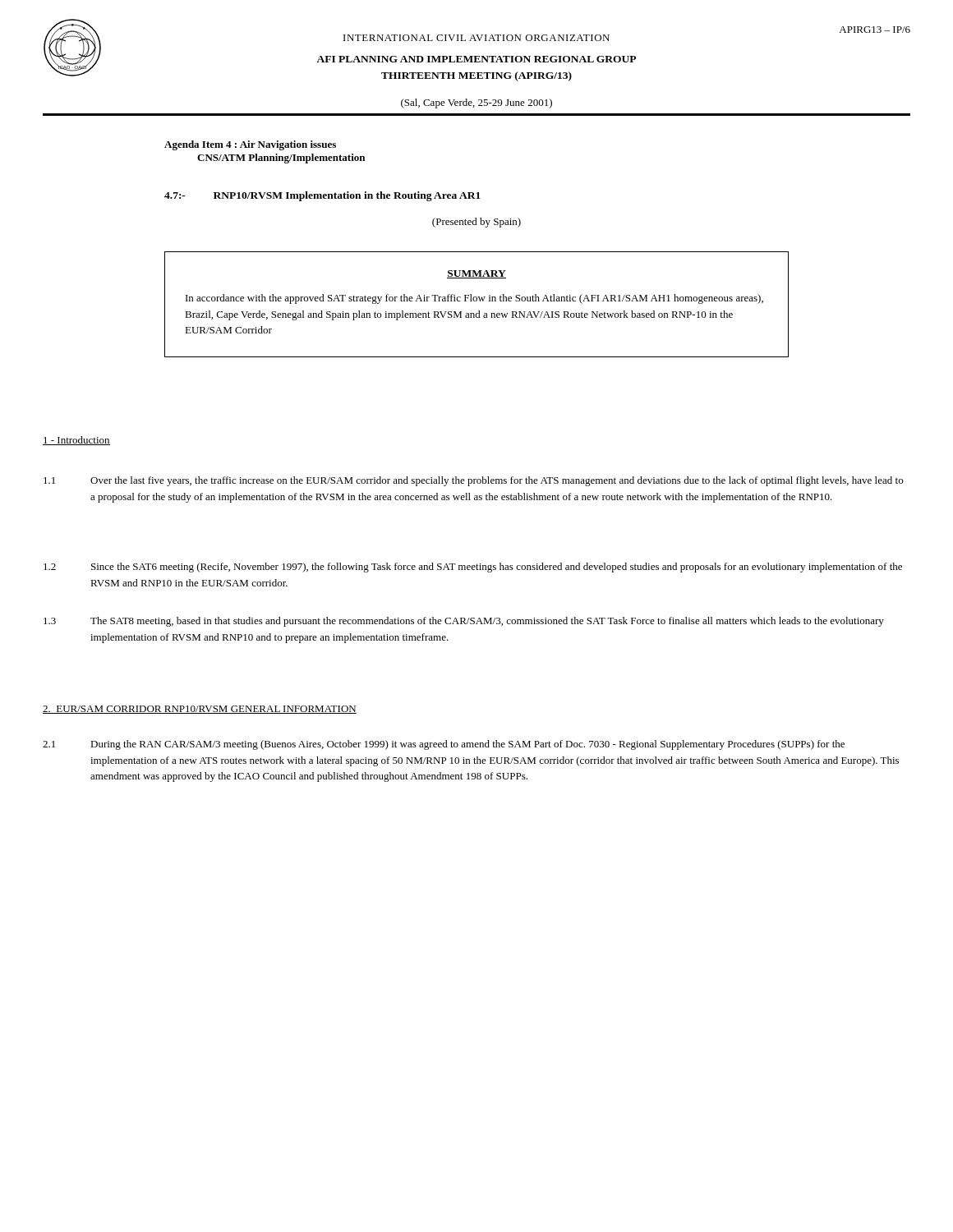953x1232 pixels.
Task: Locate the title with the text "AFI PLANNING AND IMPLEMENTATION REGIONAL GROUP THIRTEENTH"
Action: [x=476, y=67]
